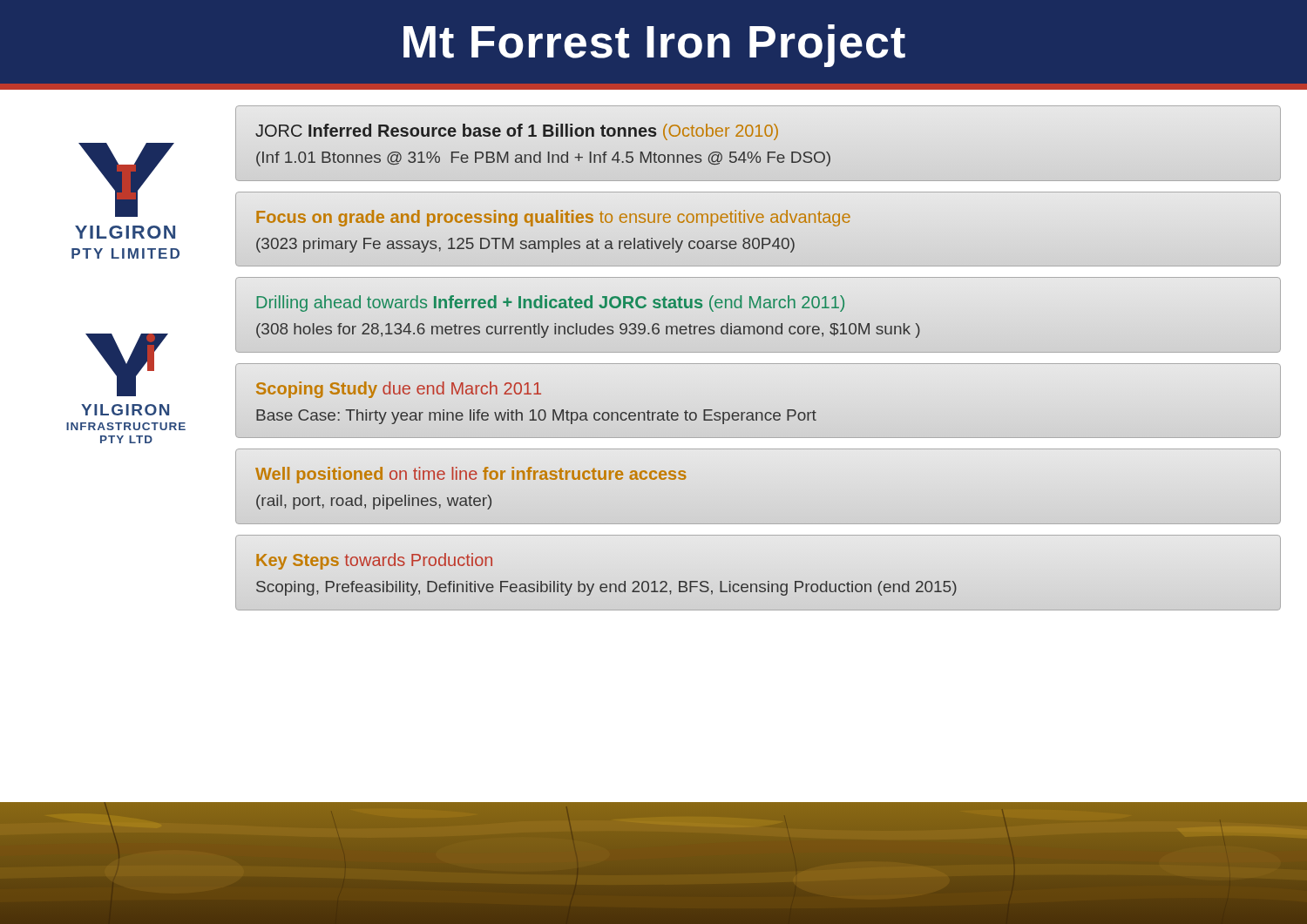This screenshot has width=1307, height=924.
Task: Click on the text starting "Scoping Study due end"
Action: (x=758, y=402)
